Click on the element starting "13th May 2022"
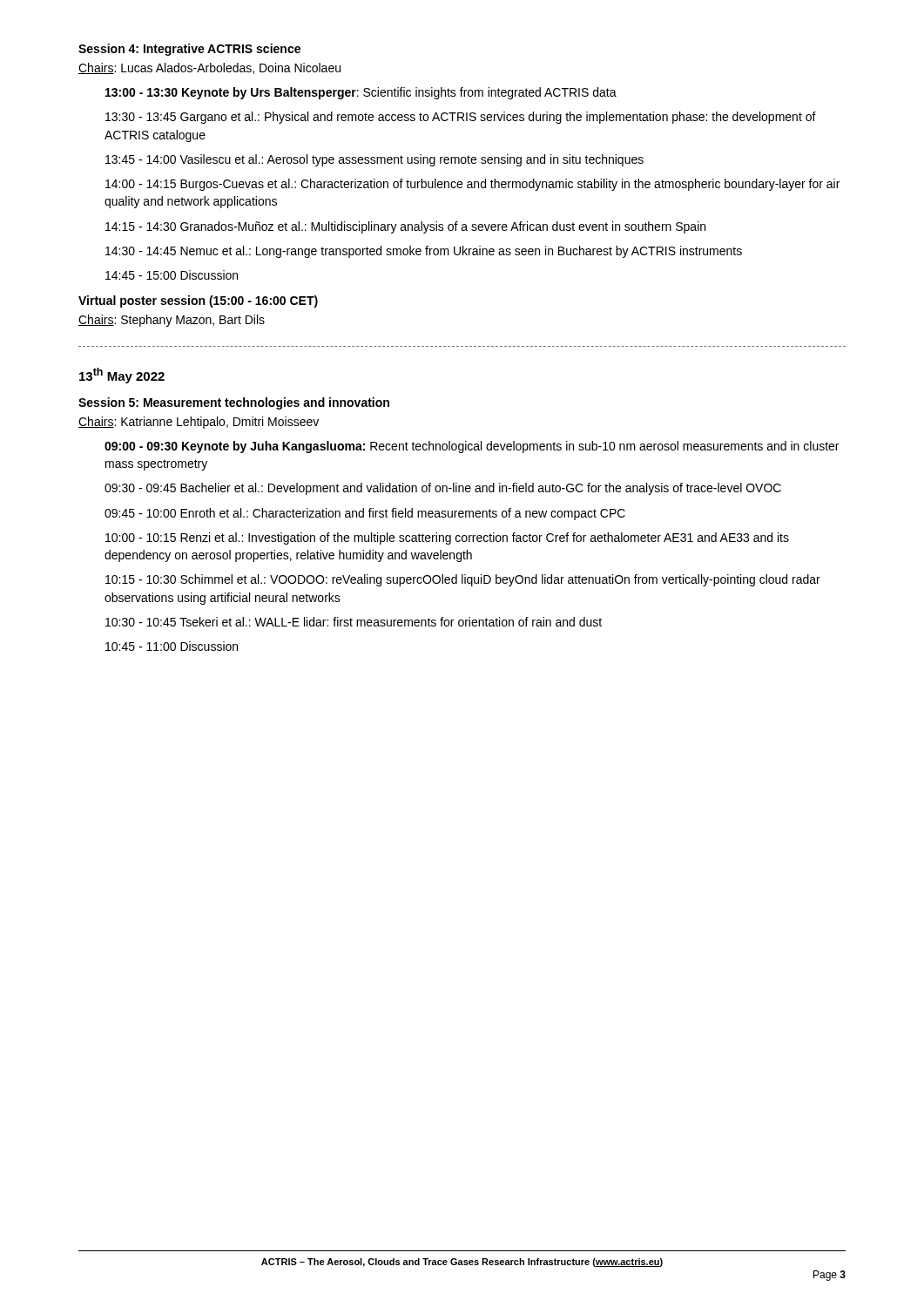 (122, 374)
